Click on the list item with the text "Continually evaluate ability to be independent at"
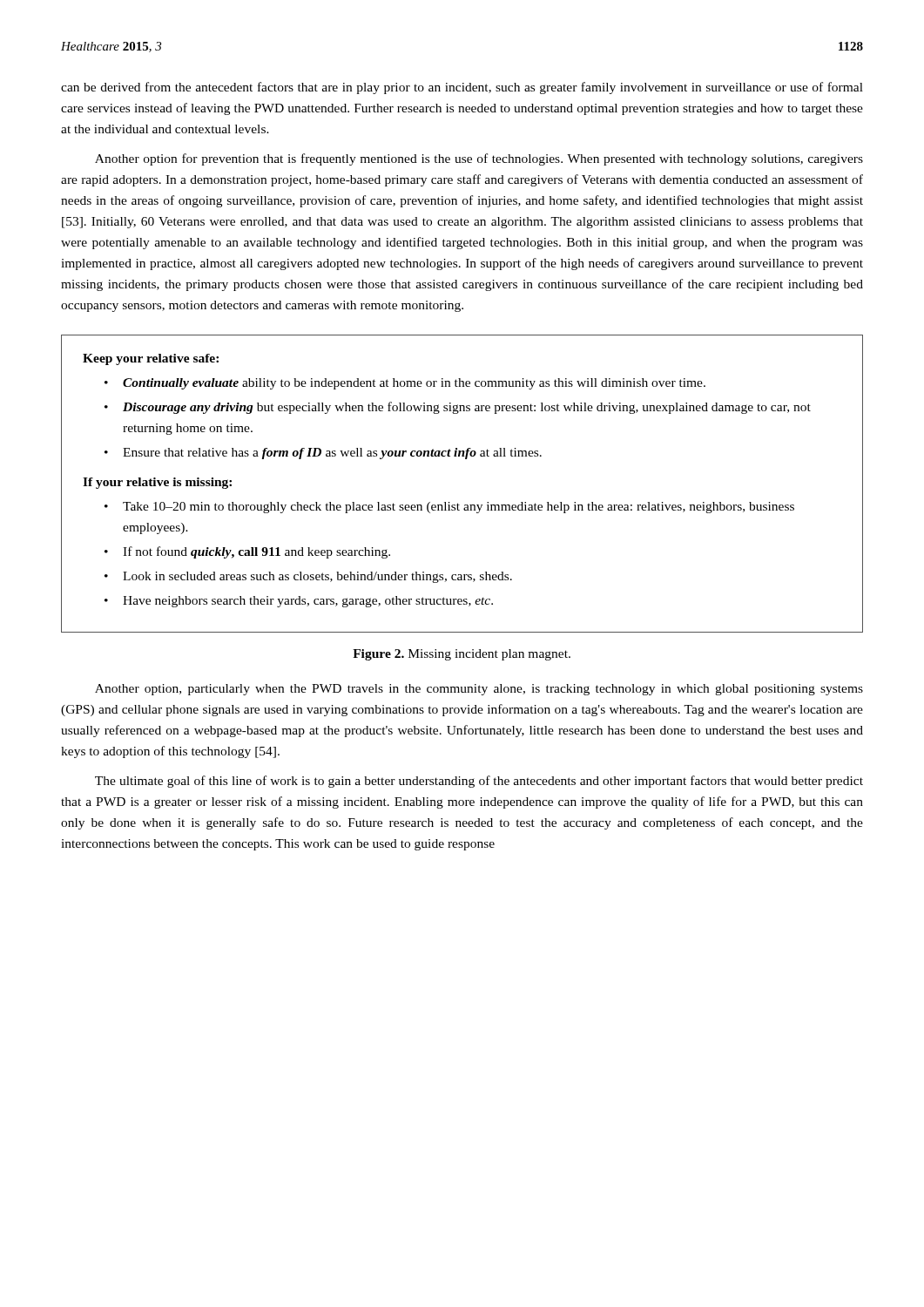 pos(405,383)
